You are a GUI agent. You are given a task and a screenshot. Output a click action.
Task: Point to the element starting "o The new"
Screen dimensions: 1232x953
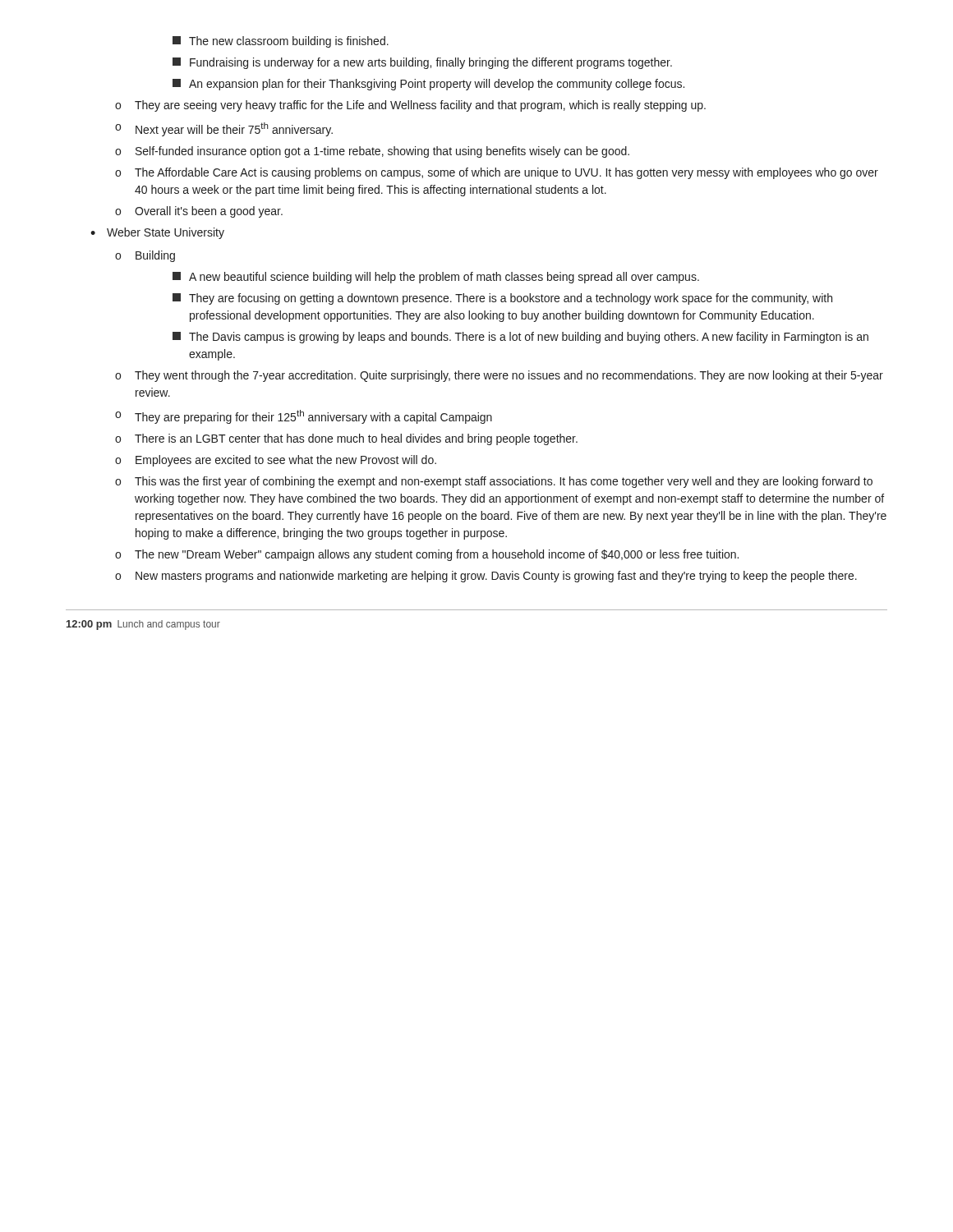click(501, 555)
